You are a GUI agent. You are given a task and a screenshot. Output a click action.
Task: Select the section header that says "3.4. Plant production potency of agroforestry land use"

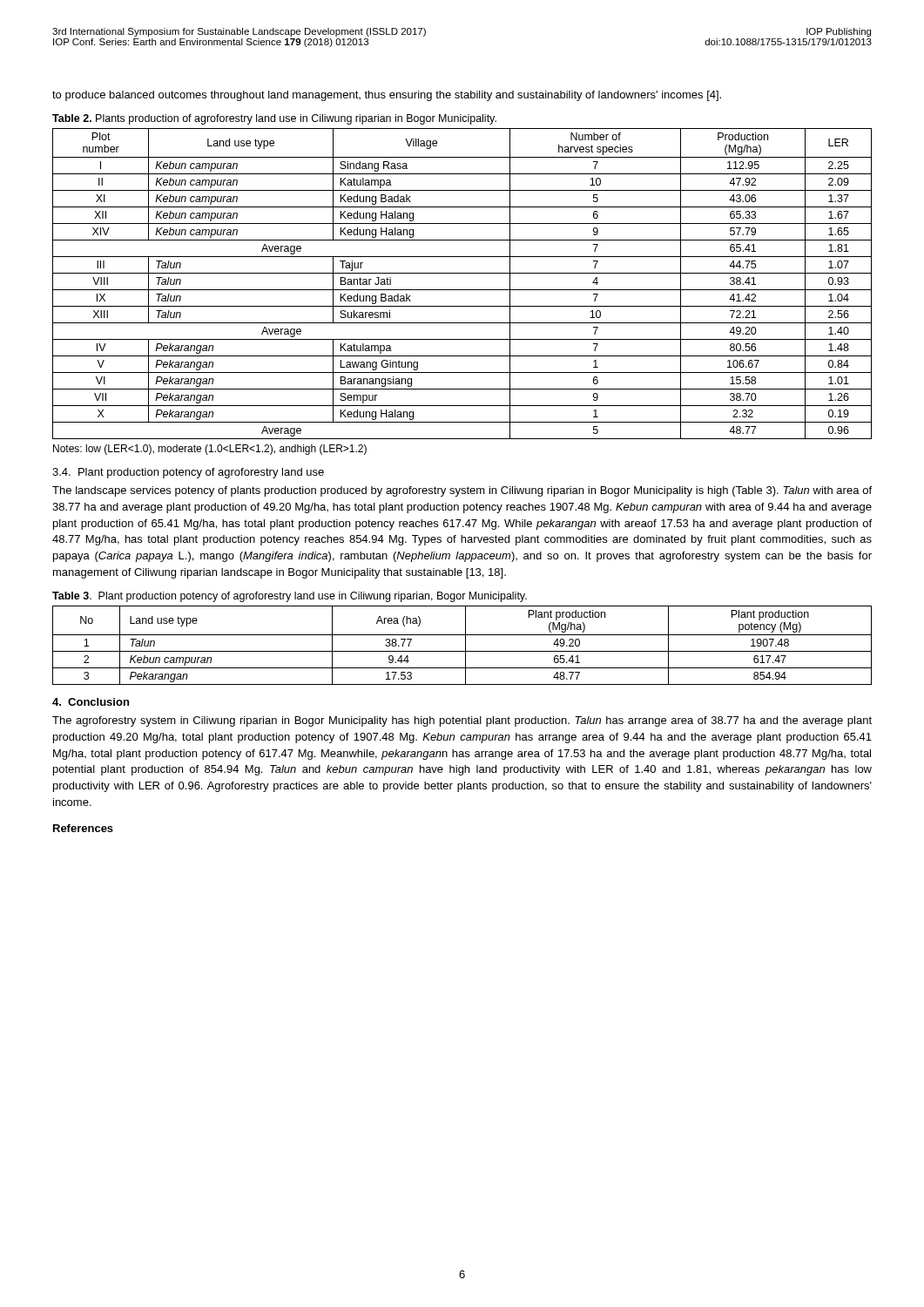click(188, 472)
